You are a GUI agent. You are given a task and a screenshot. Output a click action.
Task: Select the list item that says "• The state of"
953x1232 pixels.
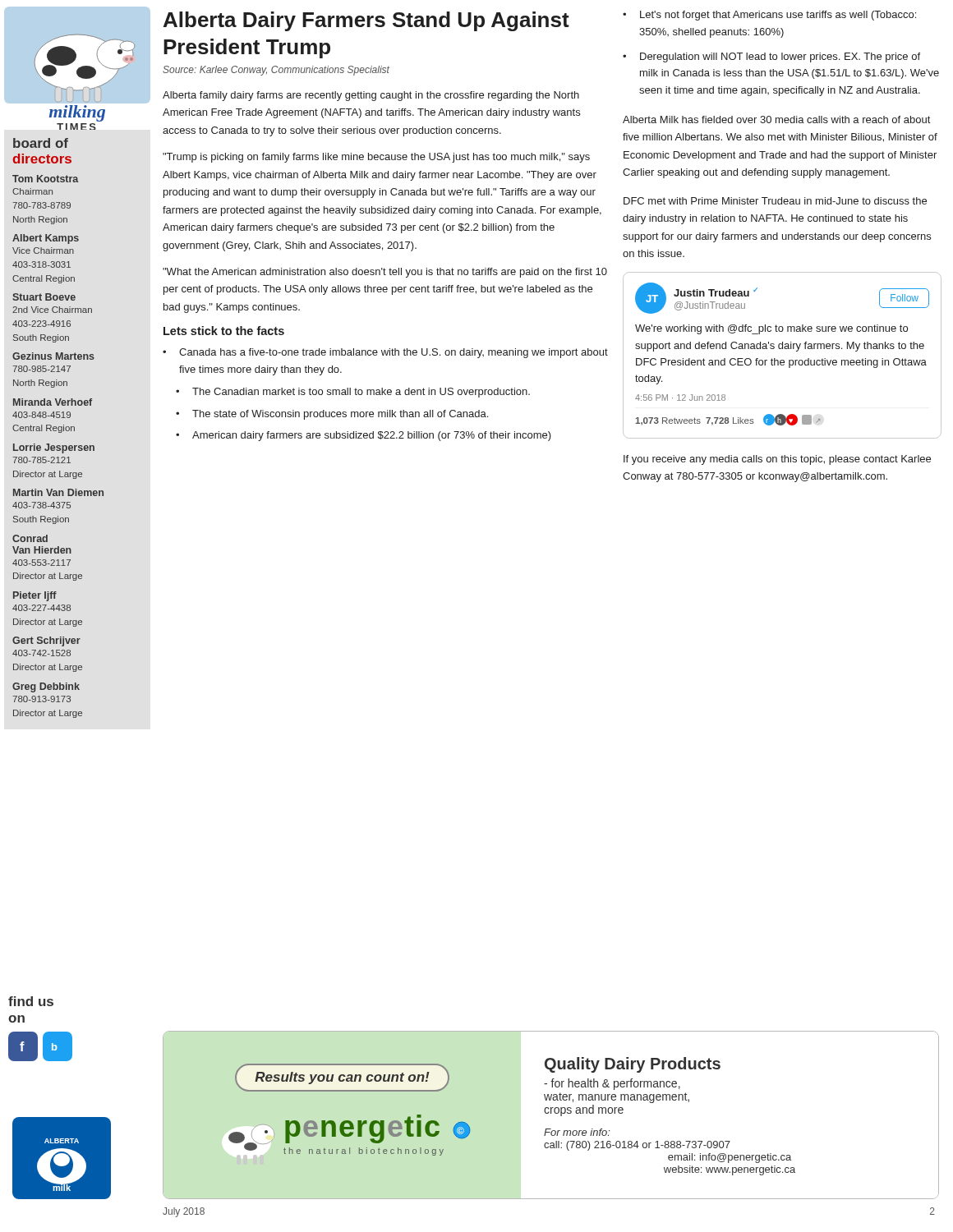(x=332, y=414)
